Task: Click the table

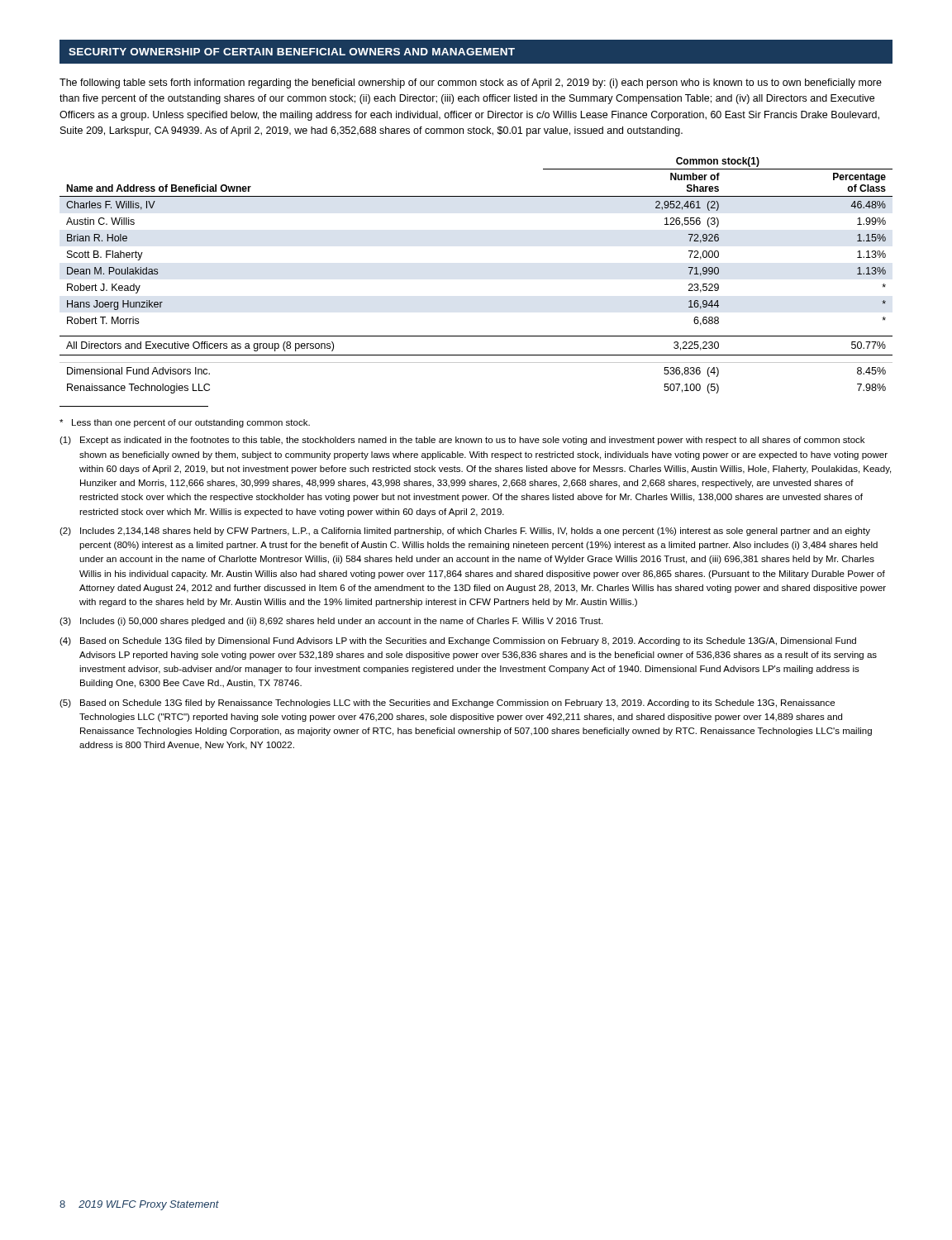Action: (x=476, y=274)
